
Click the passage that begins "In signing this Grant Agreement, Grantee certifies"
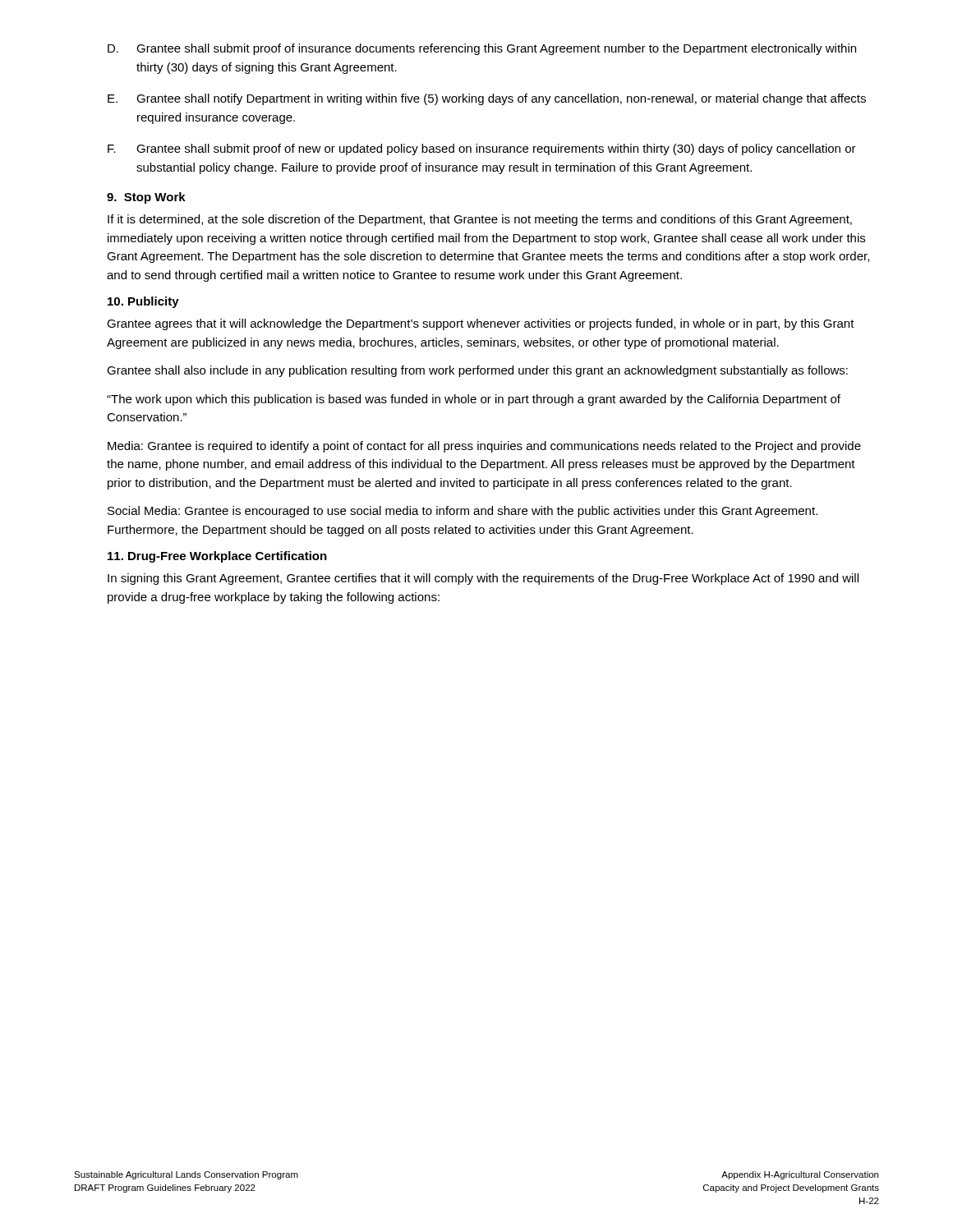483,587
